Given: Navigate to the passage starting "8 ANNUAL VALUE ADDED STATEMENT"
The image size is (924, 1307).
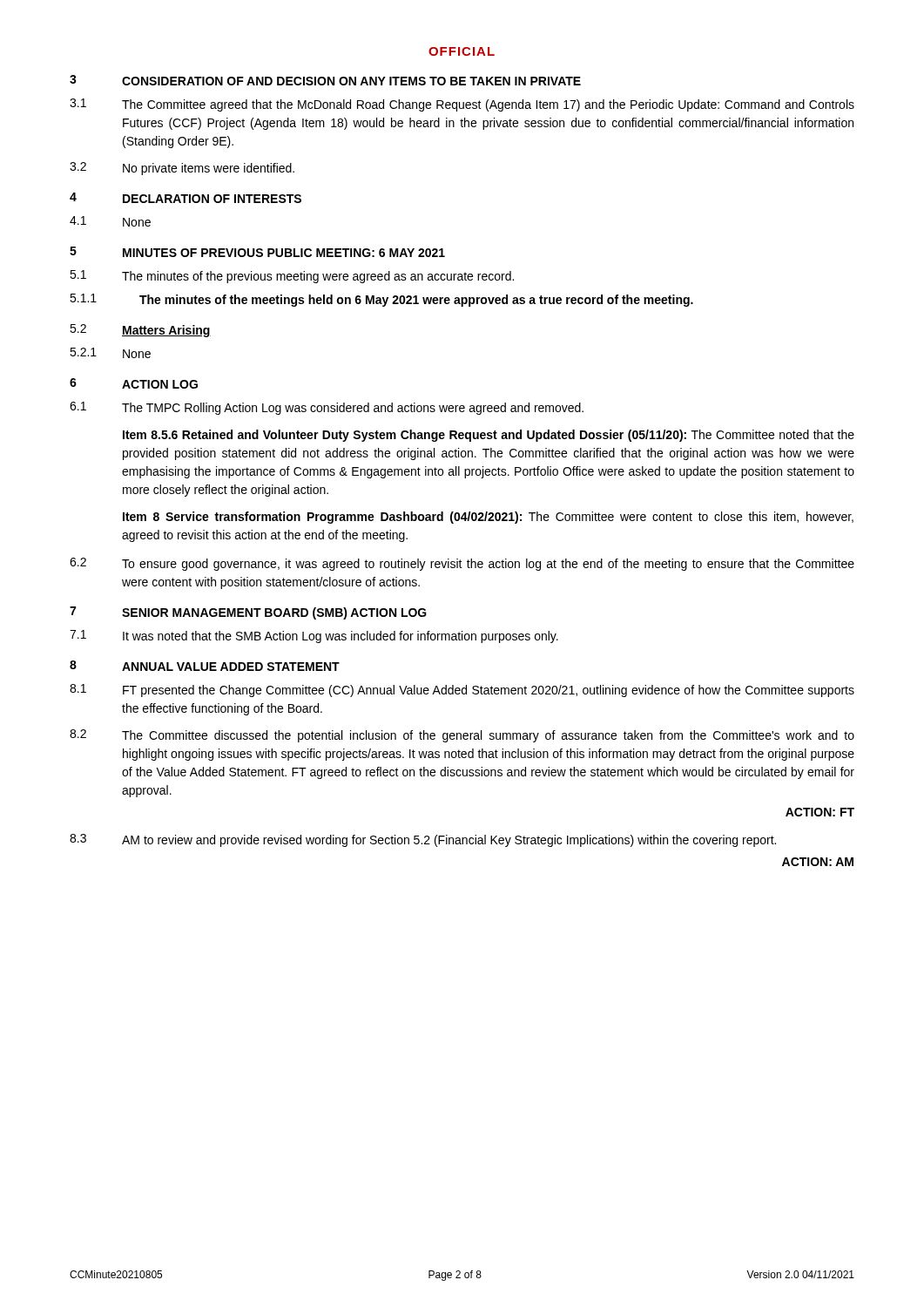Looking at the screenshot, I should pos(205,666).
